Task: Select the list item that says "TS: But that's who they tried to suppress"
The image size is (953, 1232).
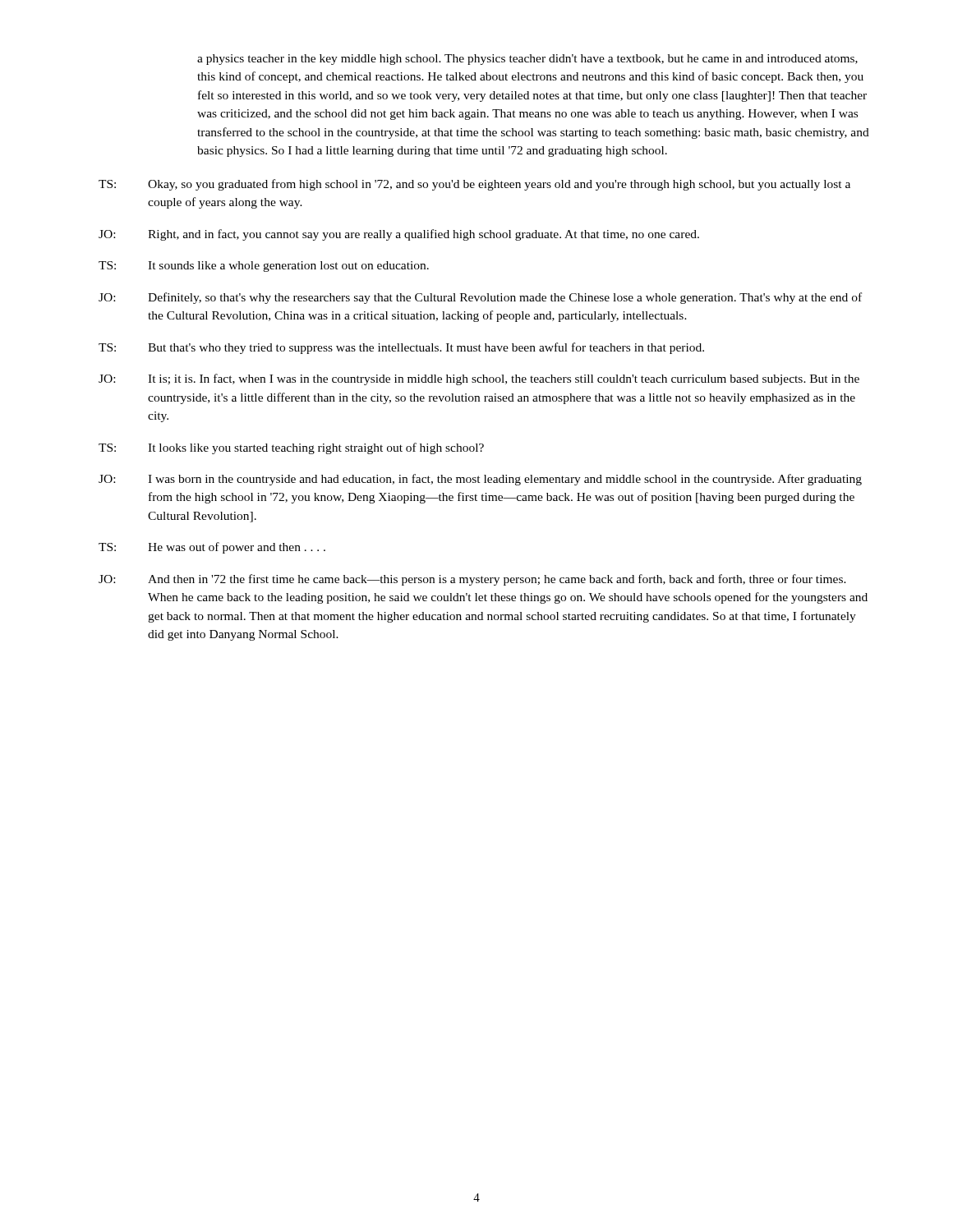Action: pos(485,347)
